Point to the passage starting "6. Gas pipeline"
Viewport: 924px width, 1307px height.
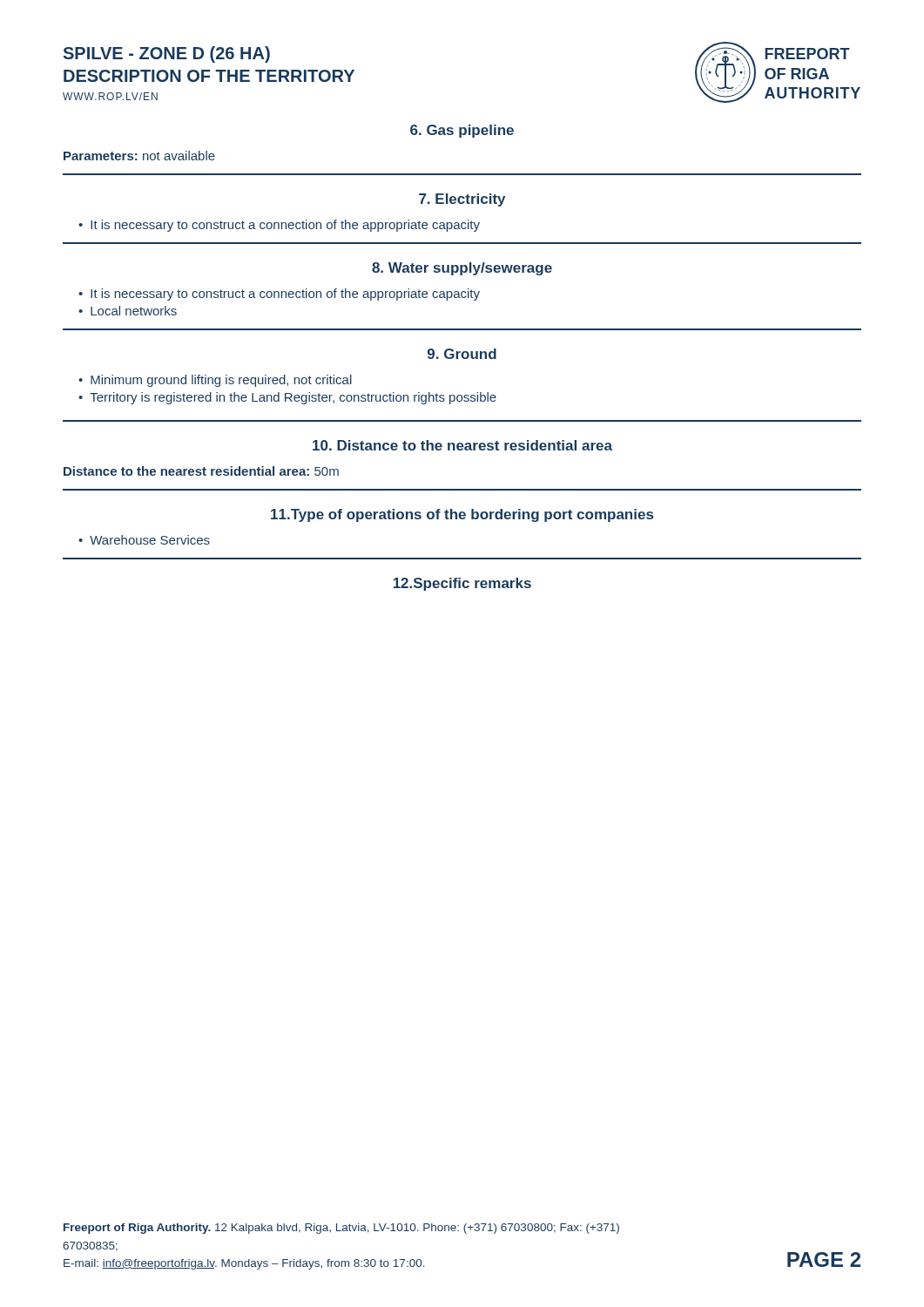click(x=462, y=130)
